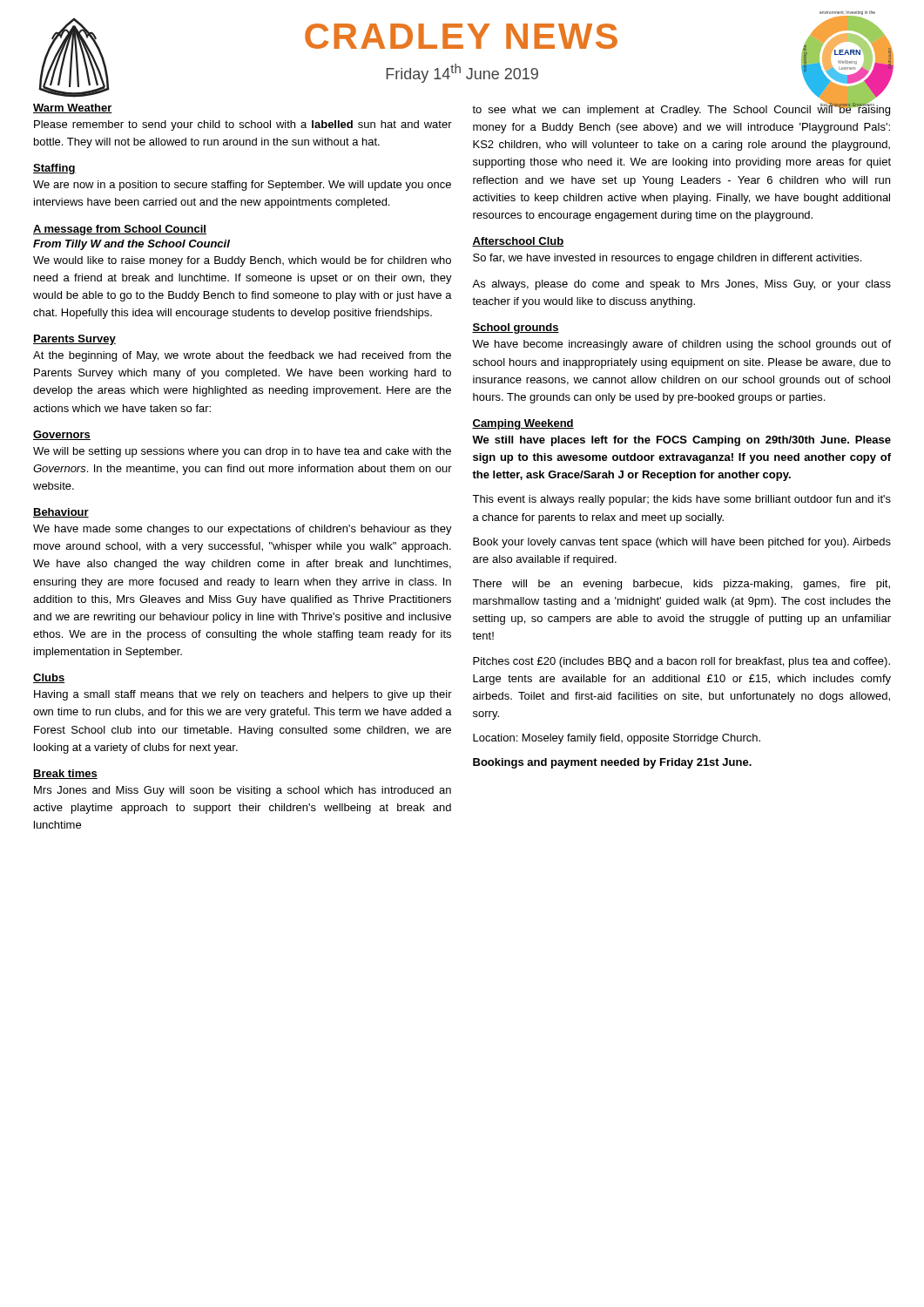Click the passage that begins "As always, please do"

[682, 293]
